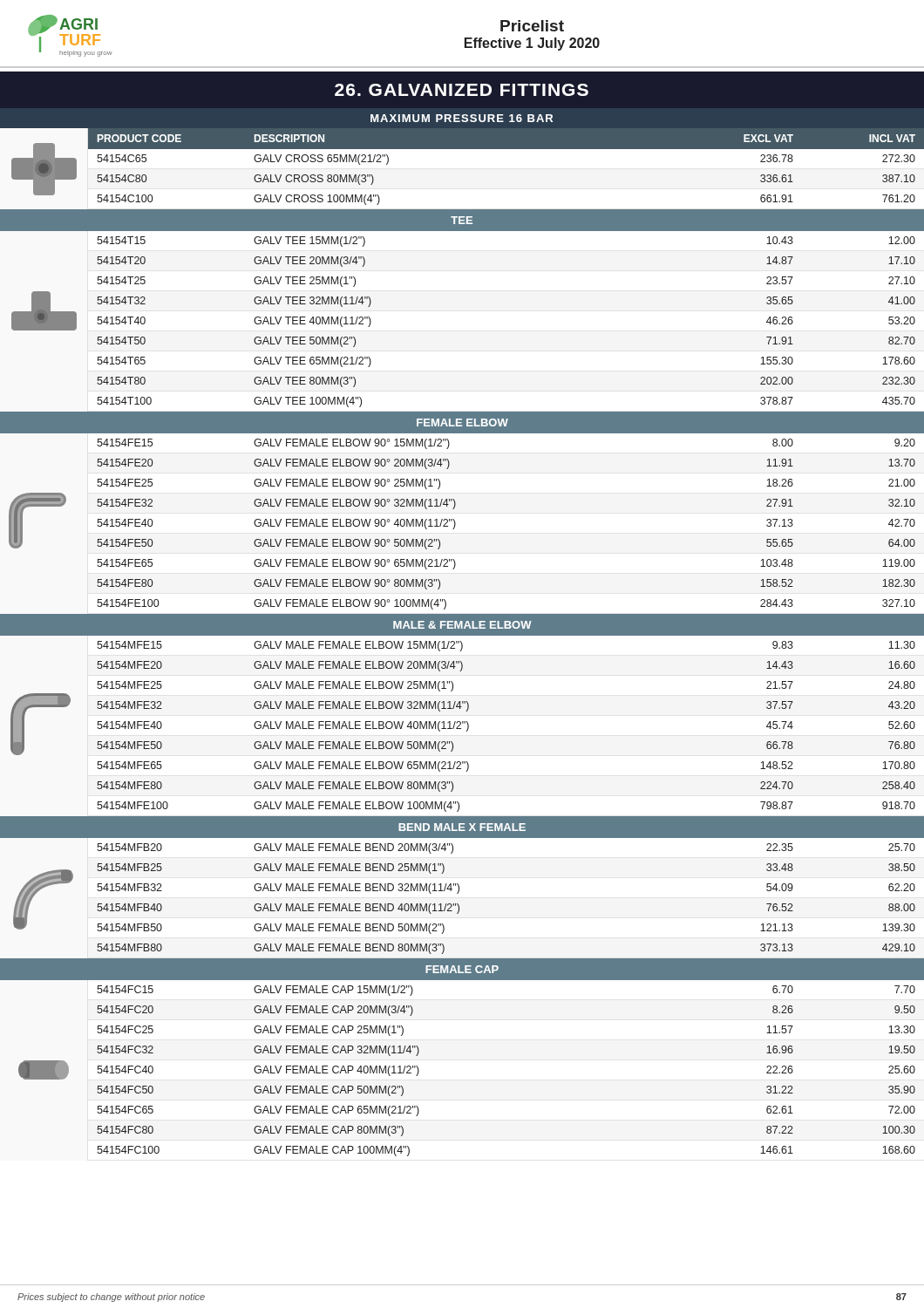Find the table that mentions "GALV FEMALE CAP"
The image size is (924, 1308).
(x=506, y=1070)
